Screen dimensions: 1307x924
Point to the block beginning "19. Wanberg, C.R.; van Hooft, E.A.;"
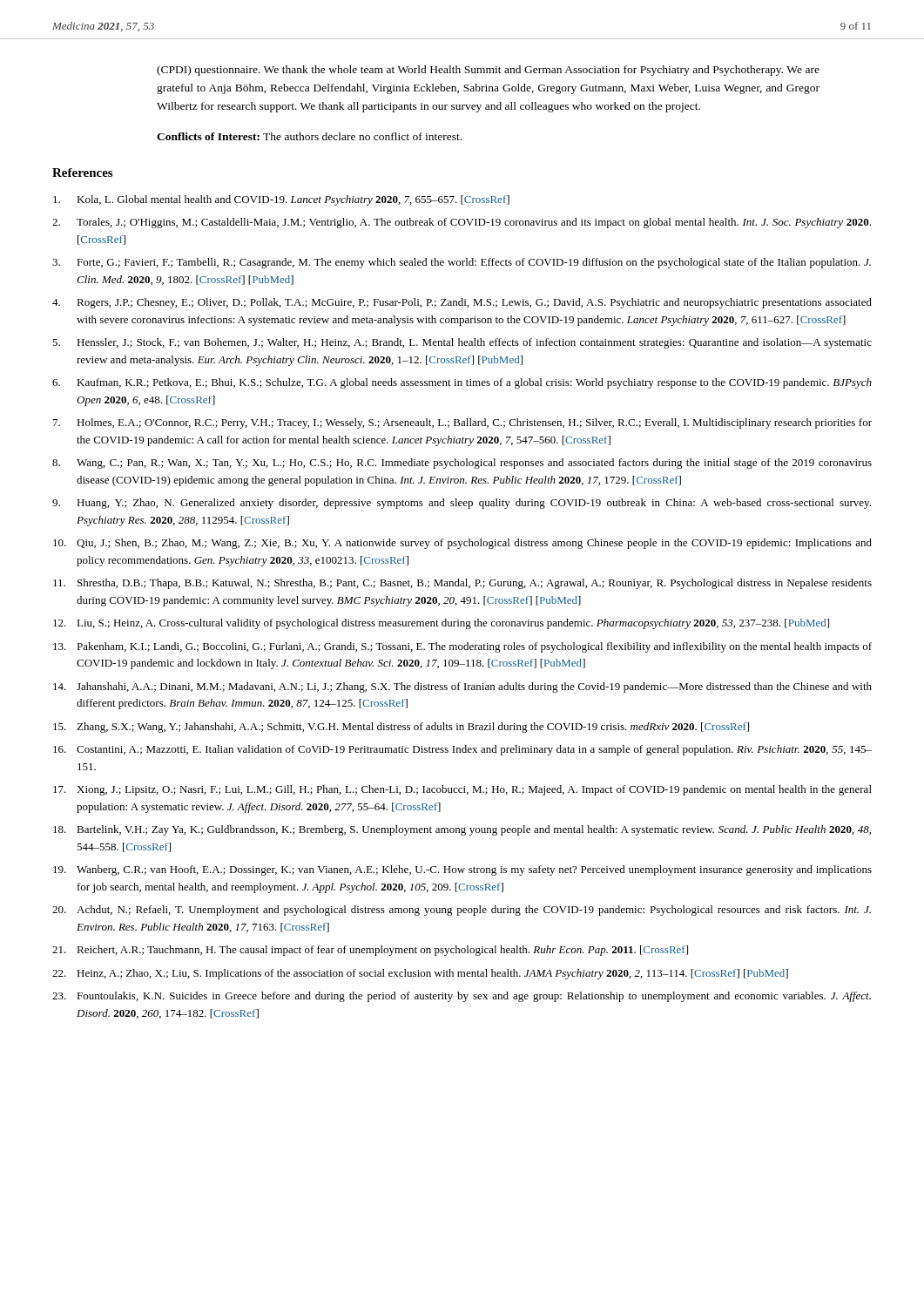click(x=462, y=878)
